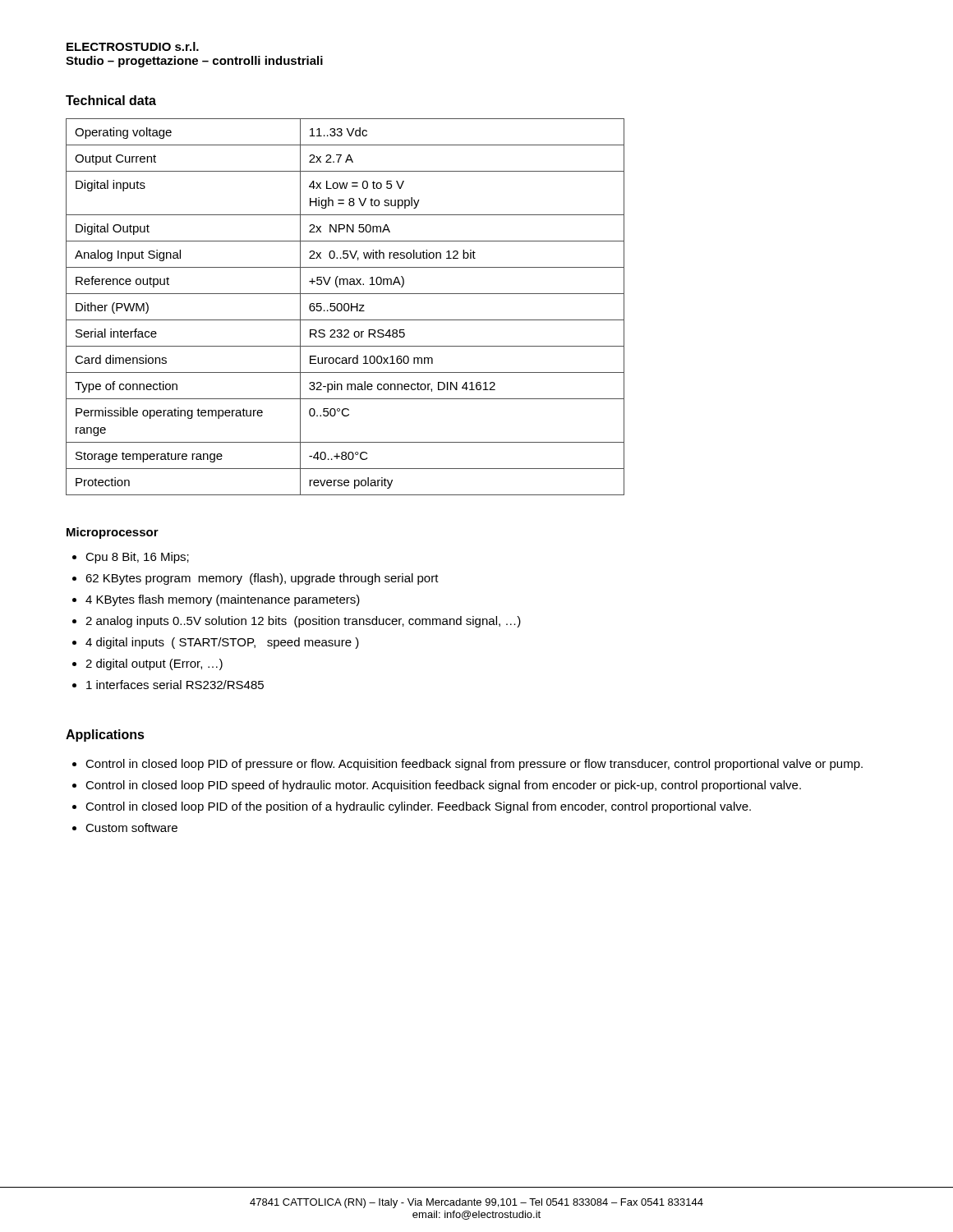Locate the block of text that opens with "2 analog inputs 0..5V"
This screenshot has height=1232, width=953.
click(x=303, y=620)
